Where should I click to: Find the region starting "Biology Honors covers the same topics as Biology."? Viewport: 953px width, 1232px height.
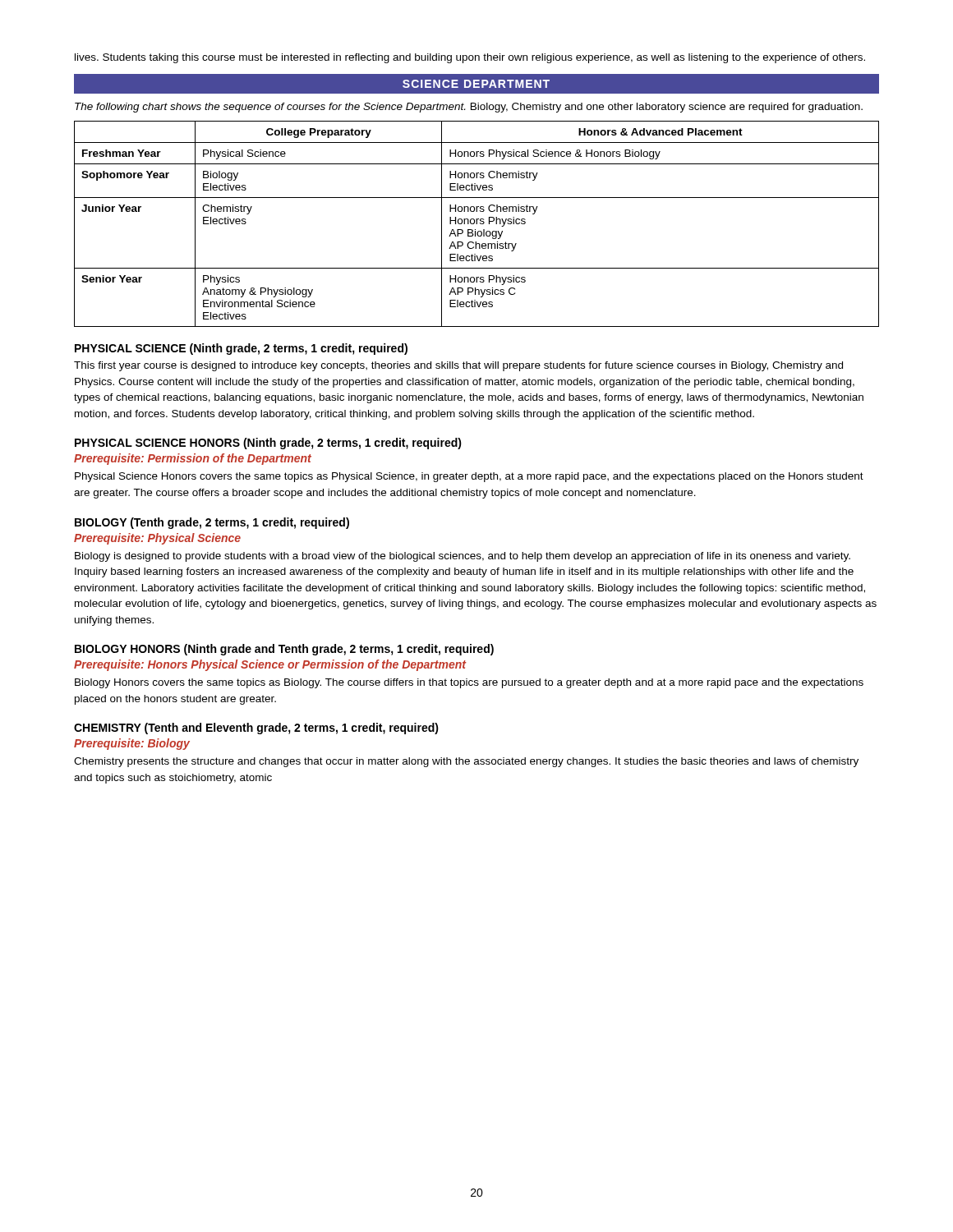469,690
